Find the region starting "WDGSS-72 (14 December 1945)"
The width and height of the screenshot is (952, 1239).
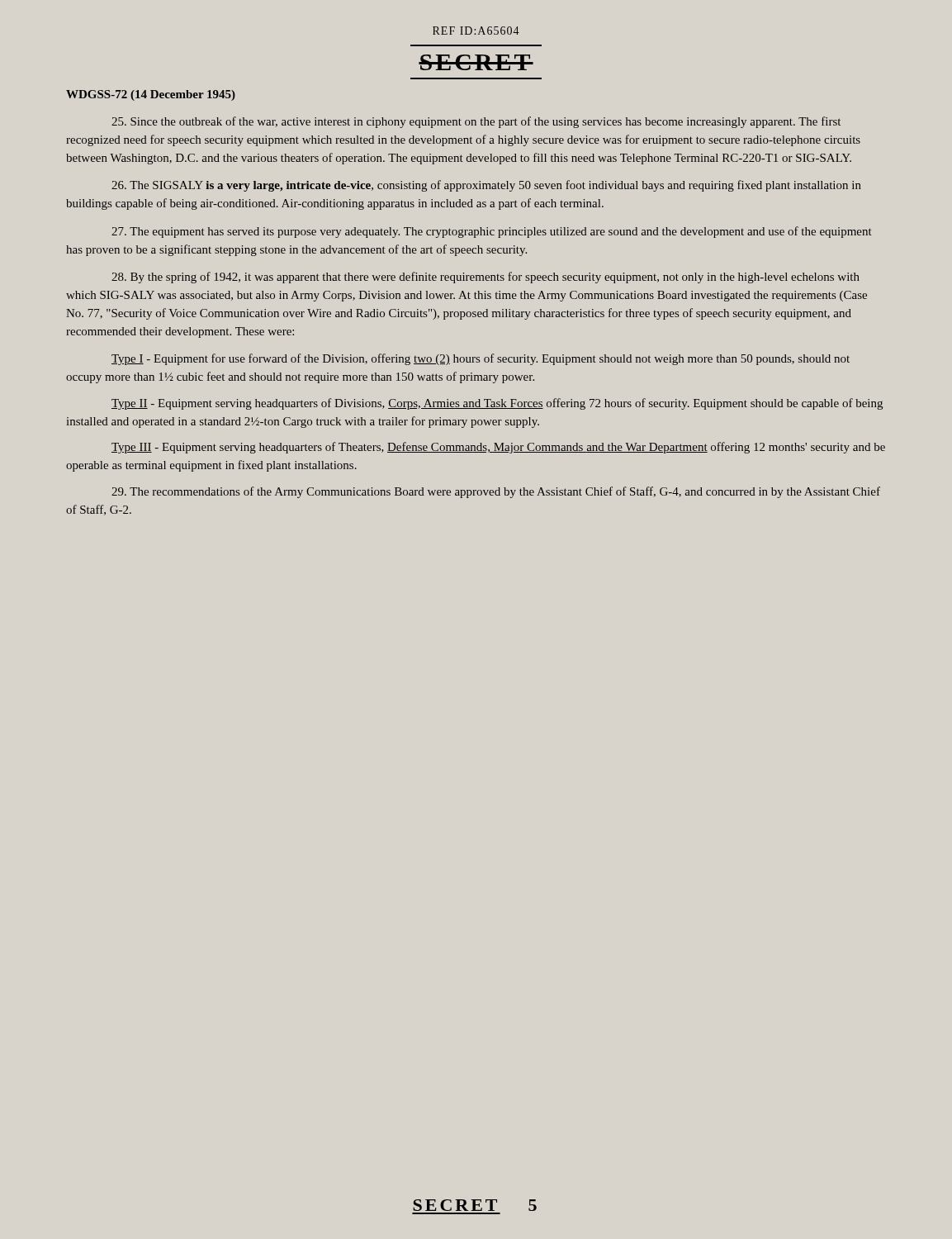click(x=151, y=94)
